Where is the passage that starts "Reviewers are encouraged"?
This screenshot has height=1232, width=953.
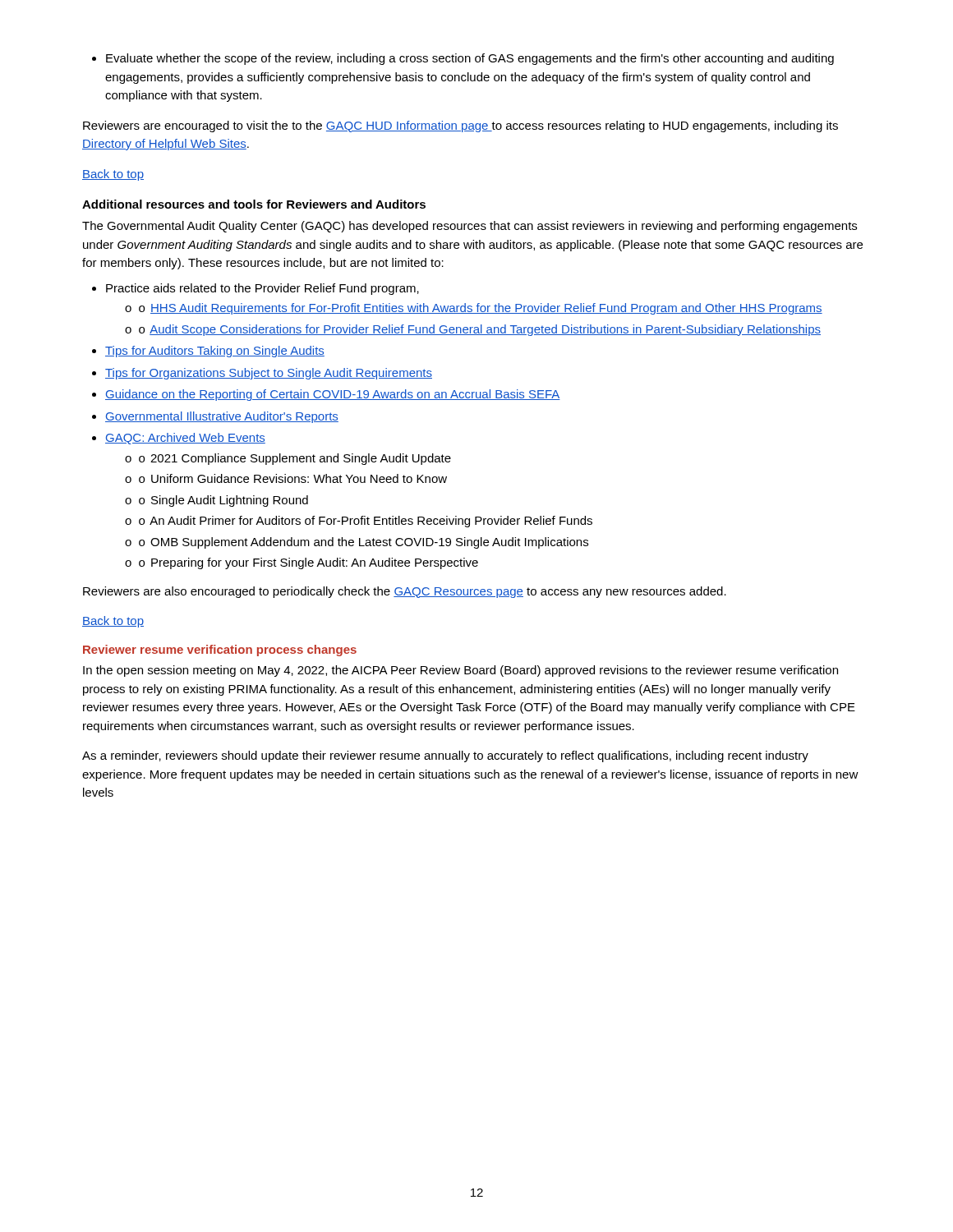(460, 134)
